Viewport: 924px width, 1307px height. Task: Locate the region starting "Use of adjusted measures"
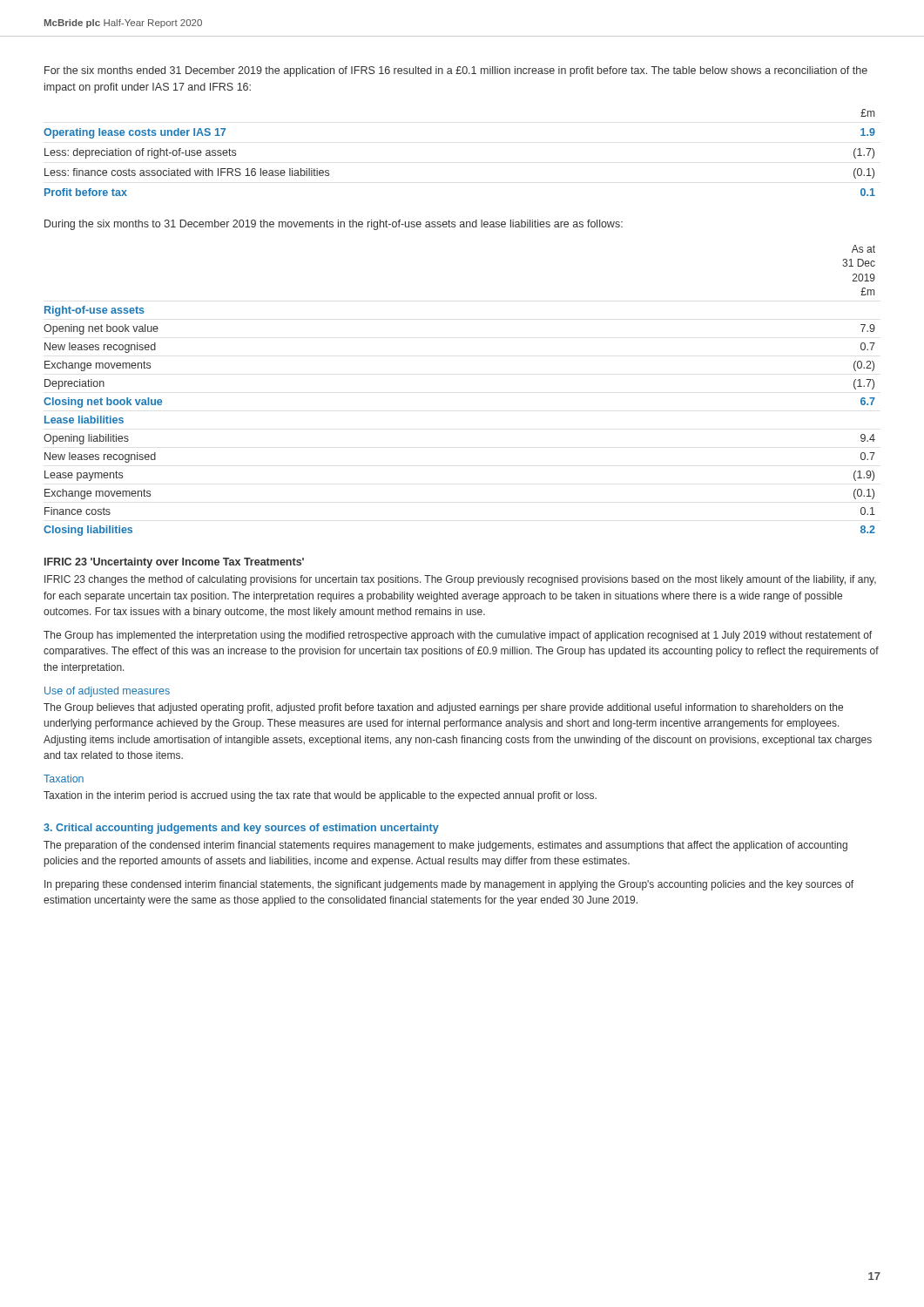point(107,691)
